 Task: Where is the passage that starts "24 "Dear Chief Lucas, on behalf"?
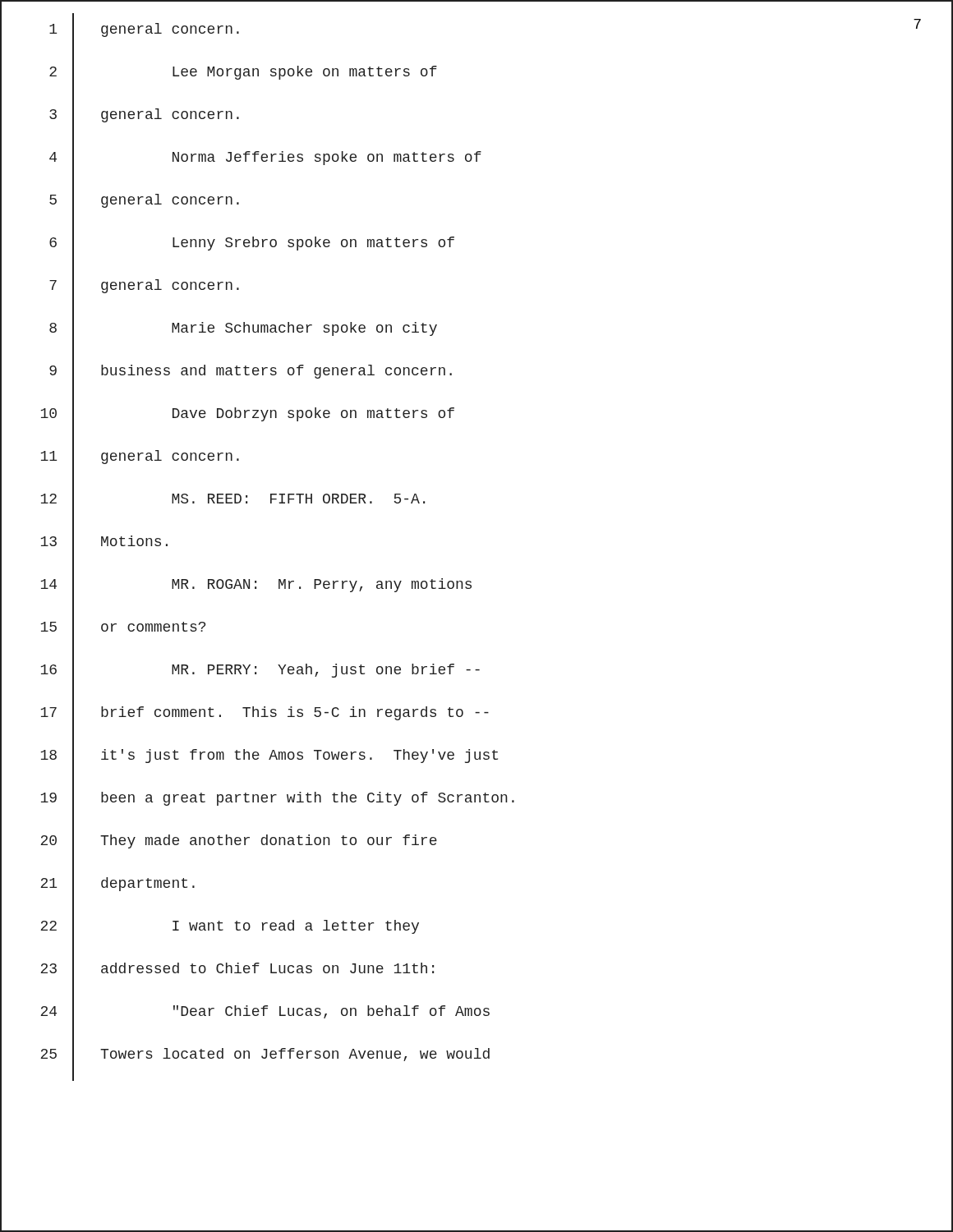[476, 1017]
